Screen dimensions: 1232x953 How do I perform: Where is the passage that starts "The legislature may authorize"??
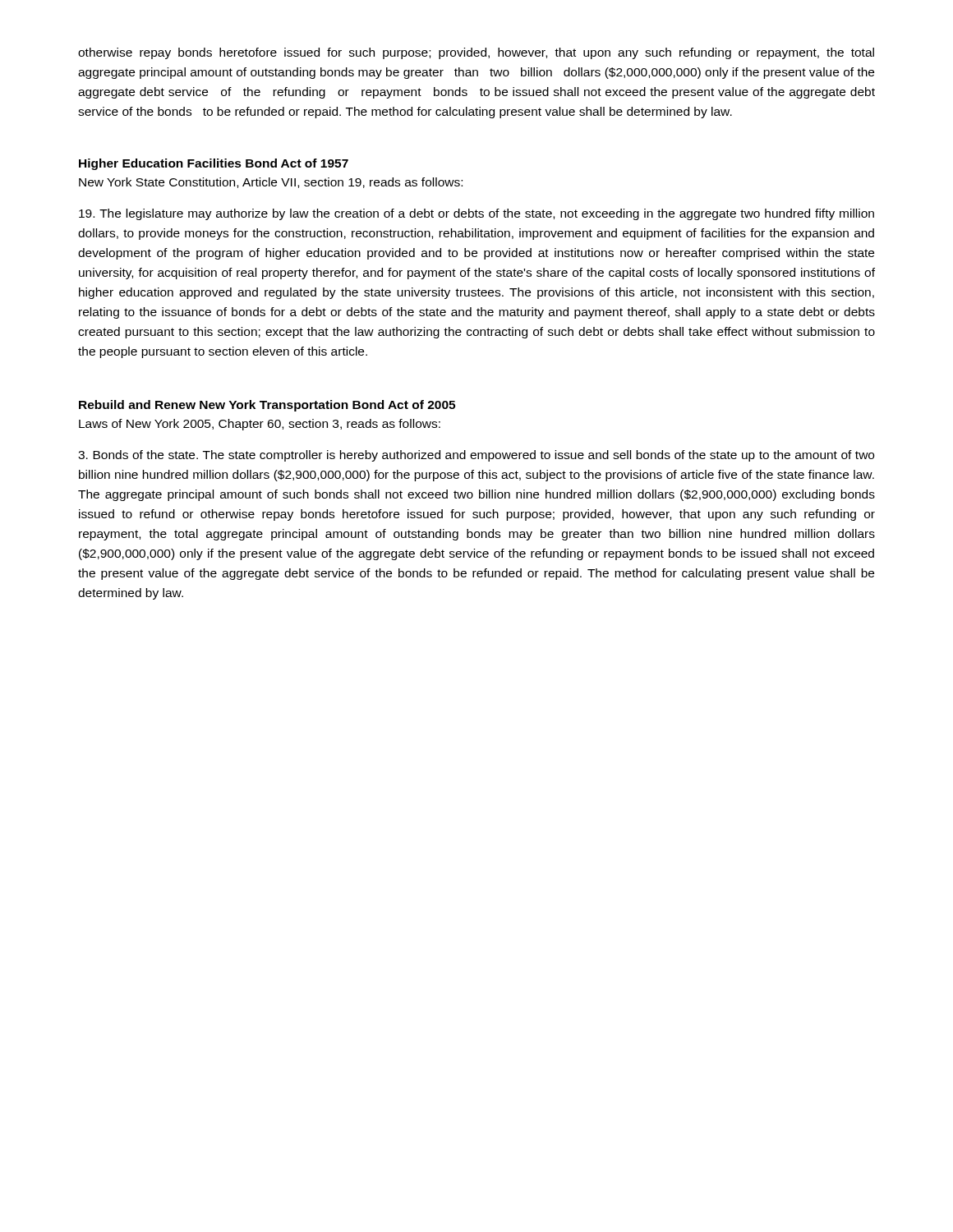click(476, 282)
